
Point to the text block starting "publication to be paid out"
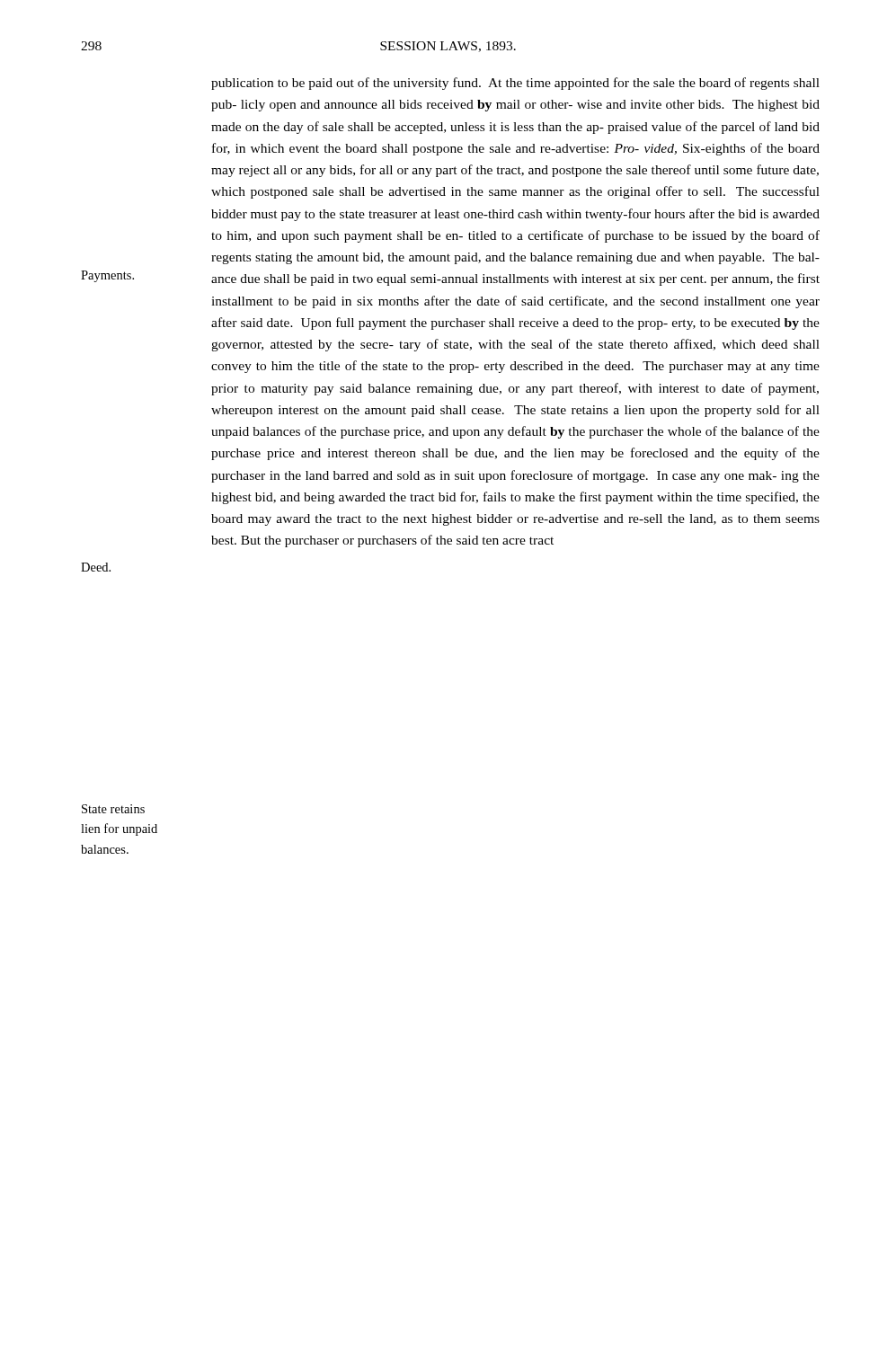515,312
